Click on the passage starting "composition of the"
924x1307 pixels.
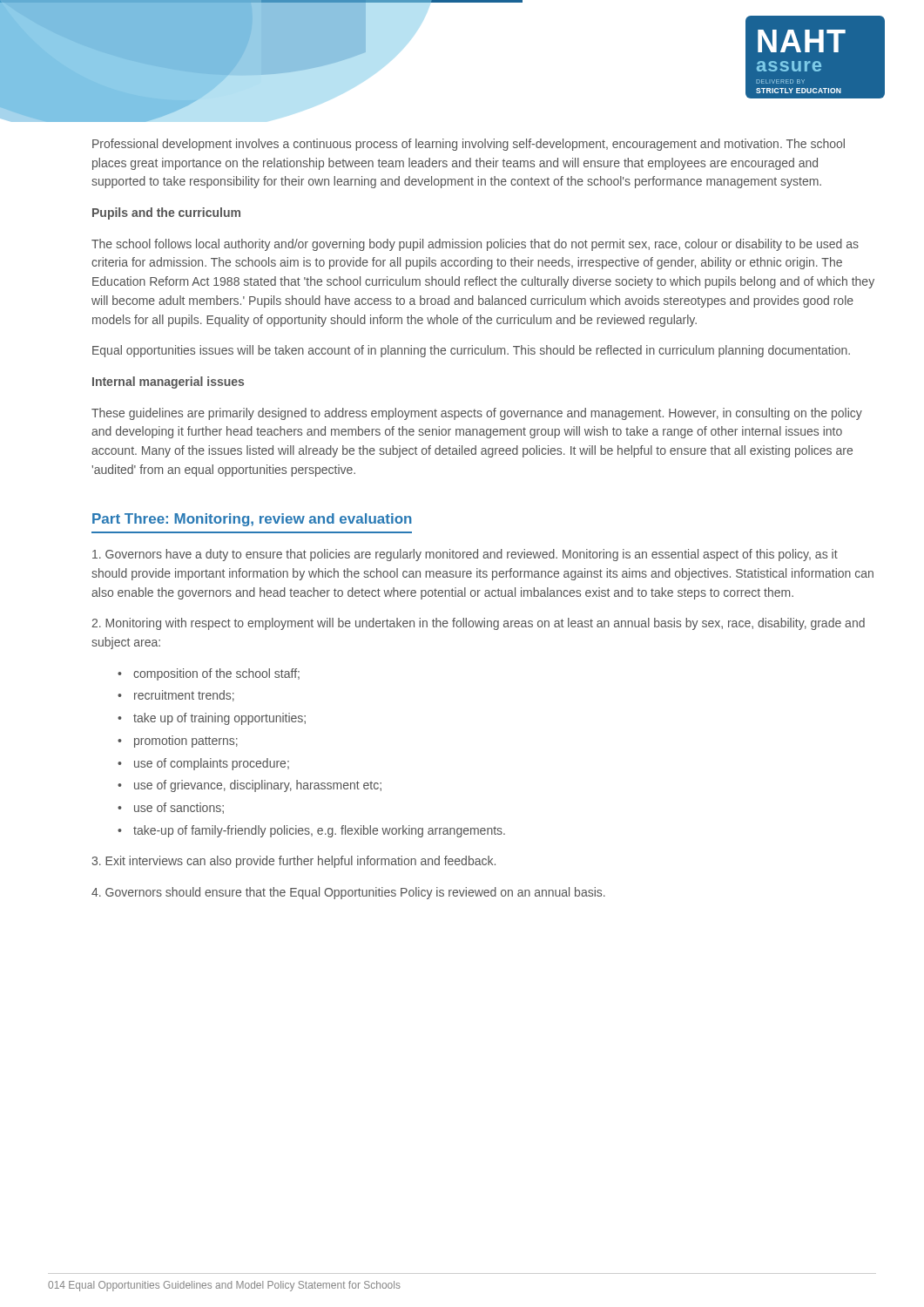pos(217,673)
